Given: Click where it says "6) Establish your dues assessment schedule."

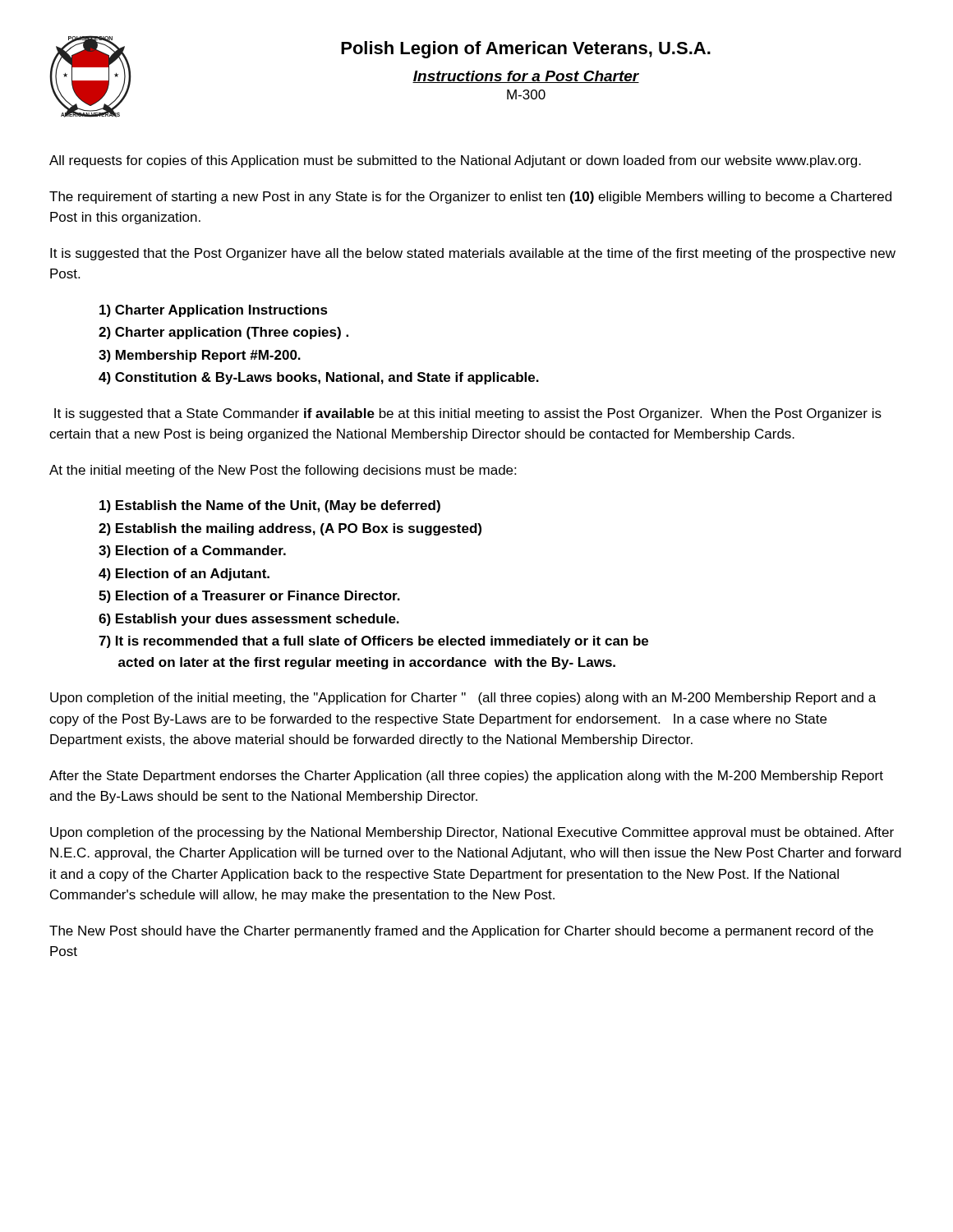Looking at the screenshot, I should 249,618.
